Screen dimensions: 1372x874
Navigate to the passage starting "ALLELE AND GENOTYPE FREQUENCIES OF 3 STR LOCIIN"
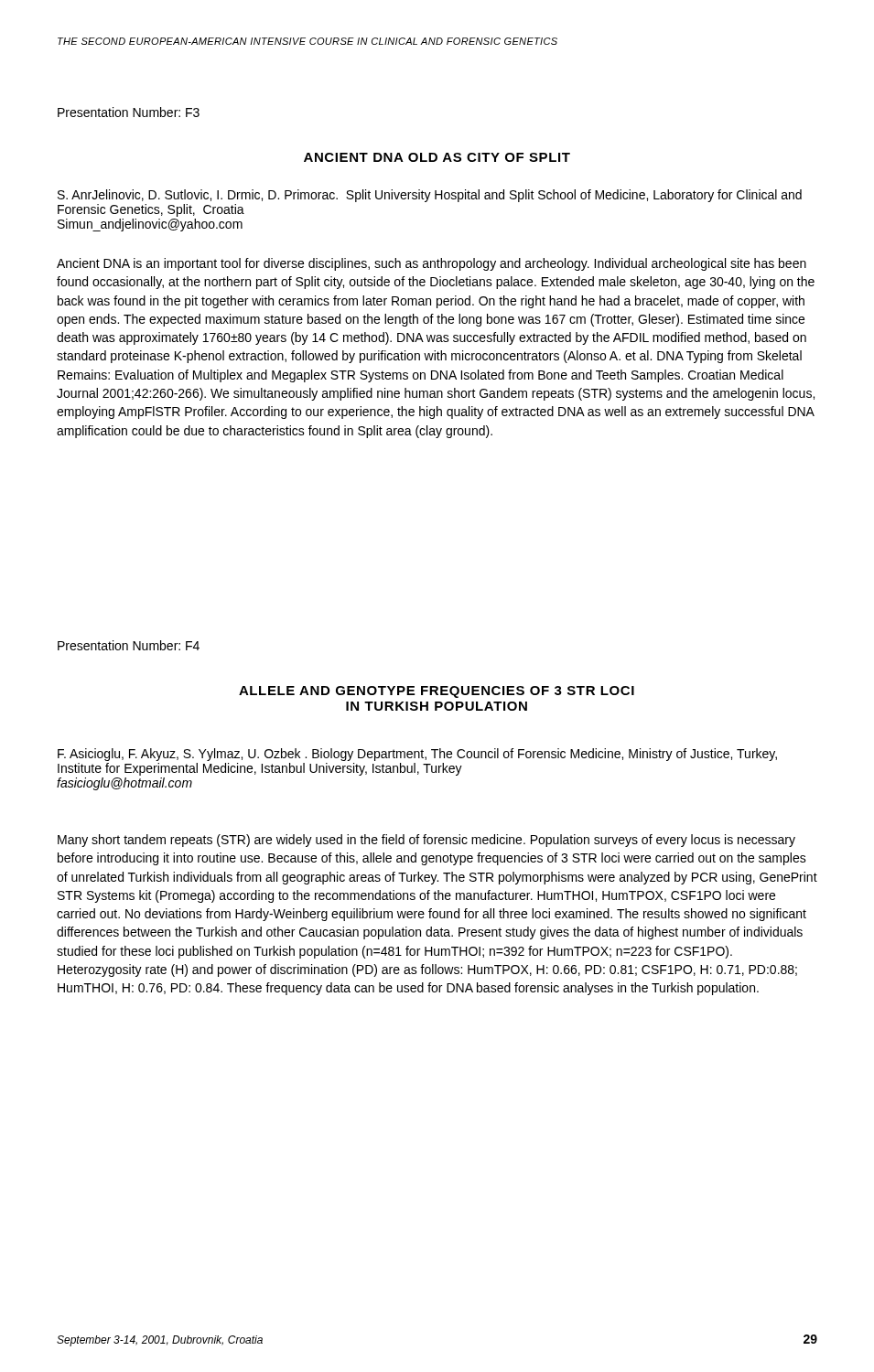[x=437, y=698]
